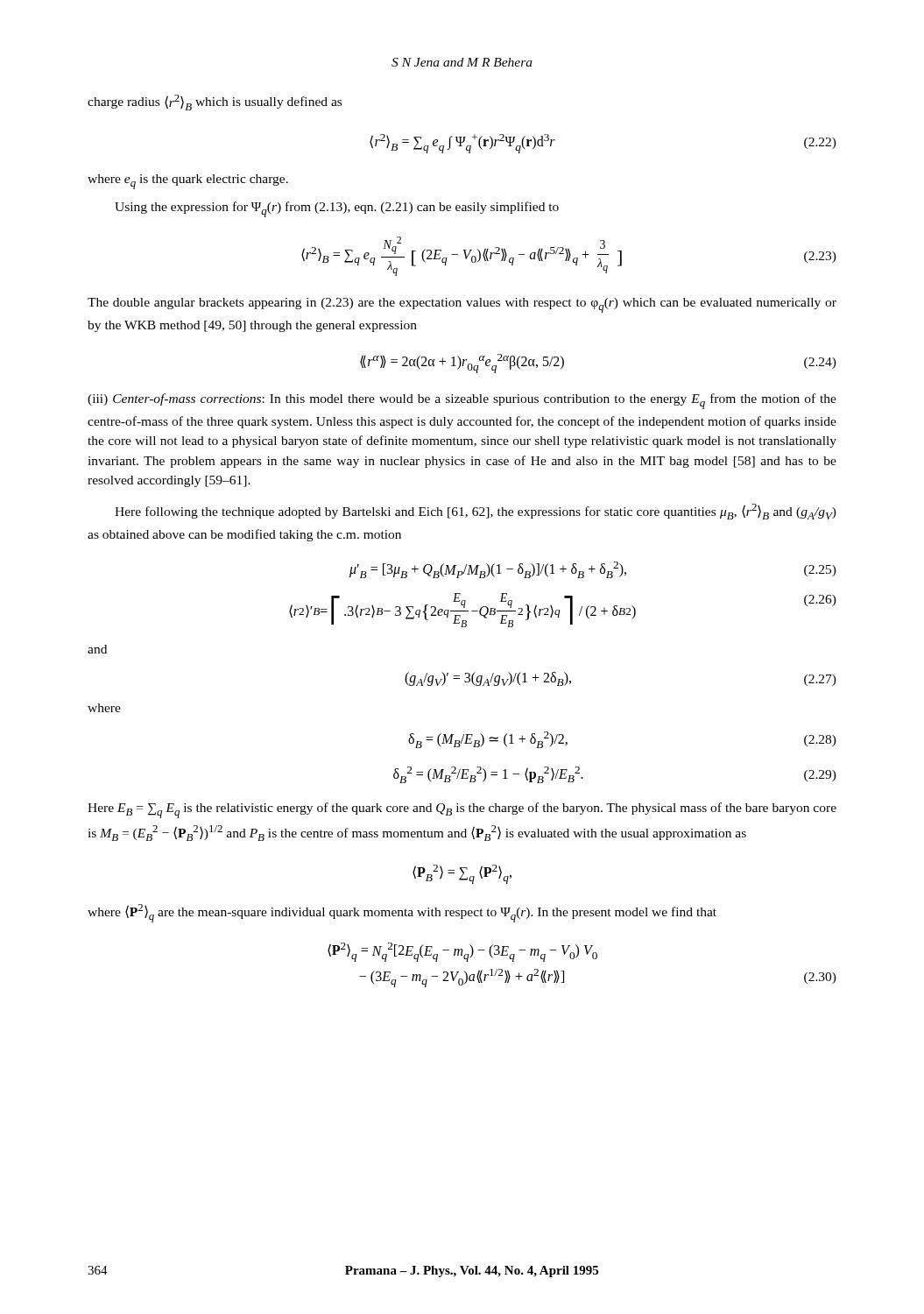
Task: Find the text block that says "Here following the technique"
Action: pos(462,521)
